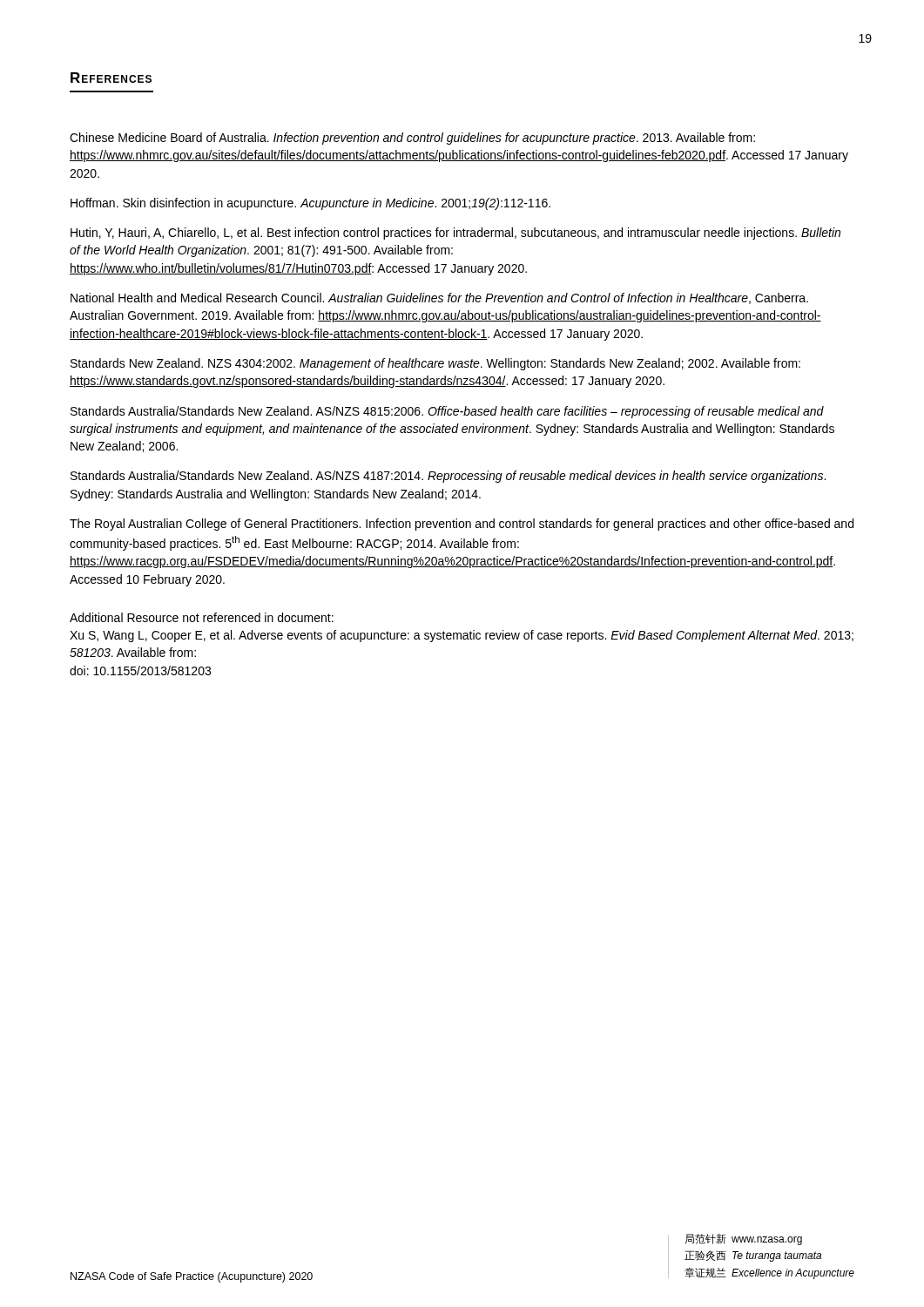Viewport: 924px width, 1307px height.
Task: Select the section header
Action: 111,81
